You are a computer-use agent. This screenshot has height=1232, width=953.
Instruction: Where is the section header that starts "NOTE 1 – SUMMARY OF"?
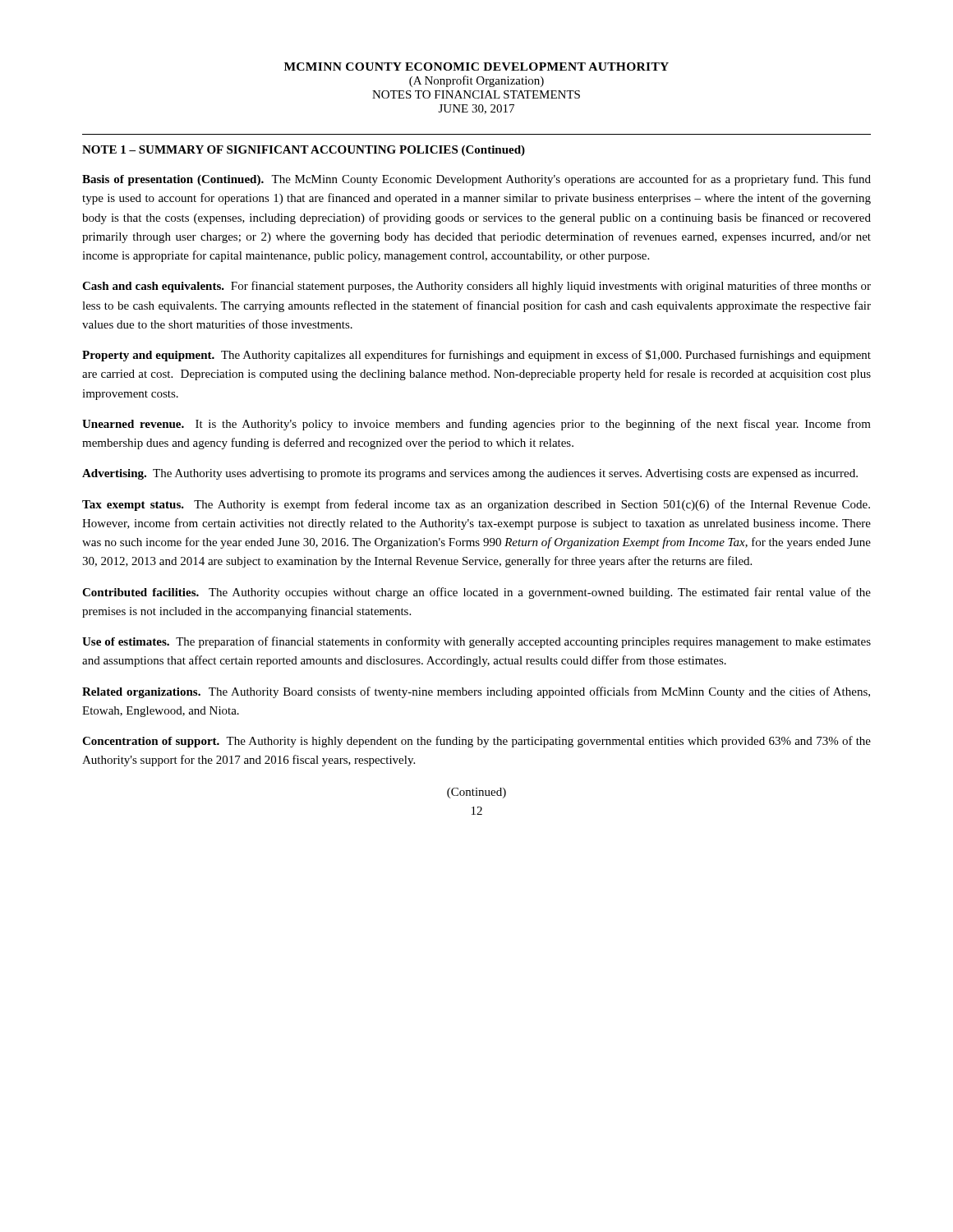pos(304,150)
